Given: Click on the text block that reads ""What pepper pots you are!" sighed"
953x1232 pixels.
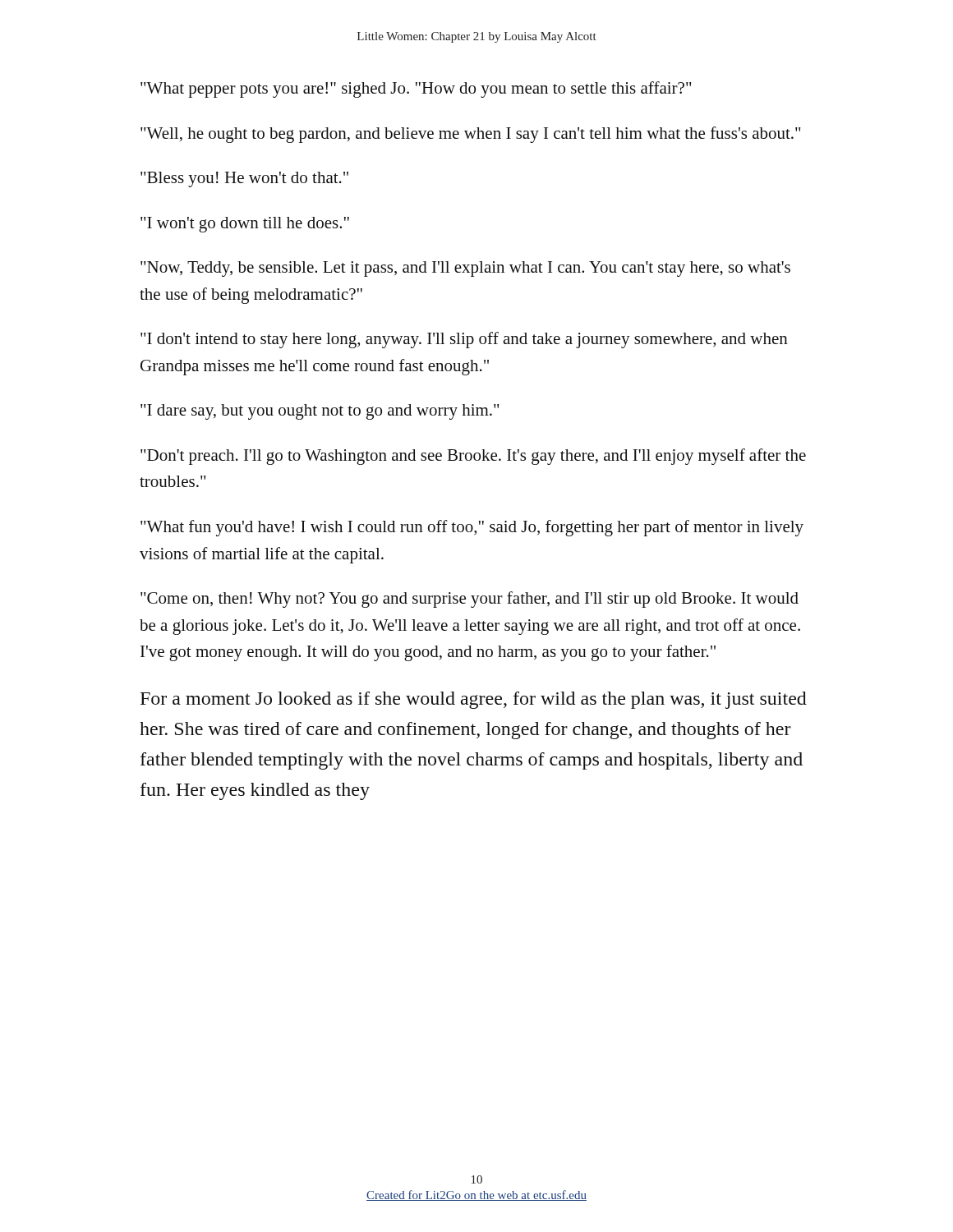Looking at the screenshot, I should pos(416,88).
